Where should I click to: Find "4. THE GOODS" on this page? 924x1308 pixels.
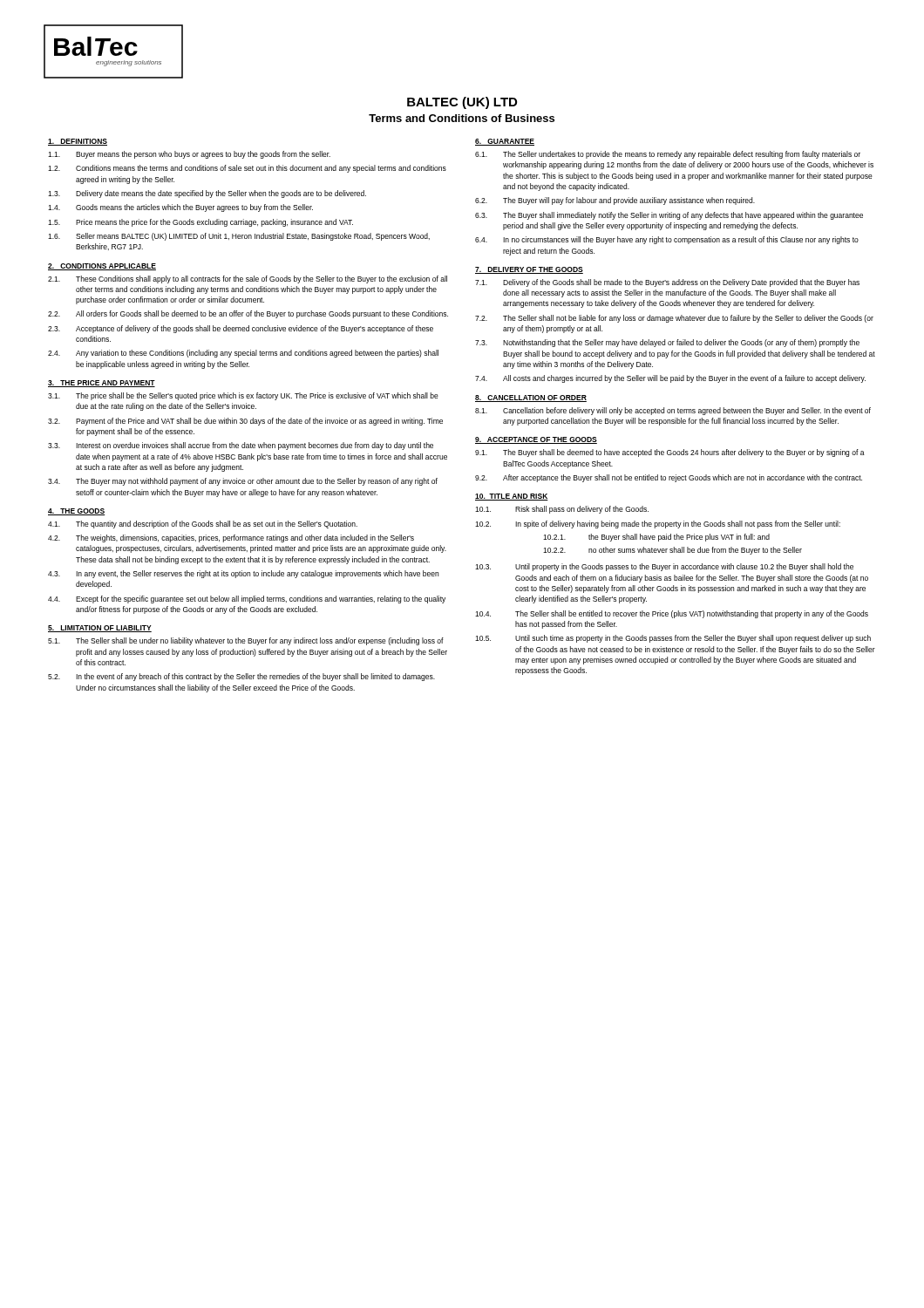[76, 511]
